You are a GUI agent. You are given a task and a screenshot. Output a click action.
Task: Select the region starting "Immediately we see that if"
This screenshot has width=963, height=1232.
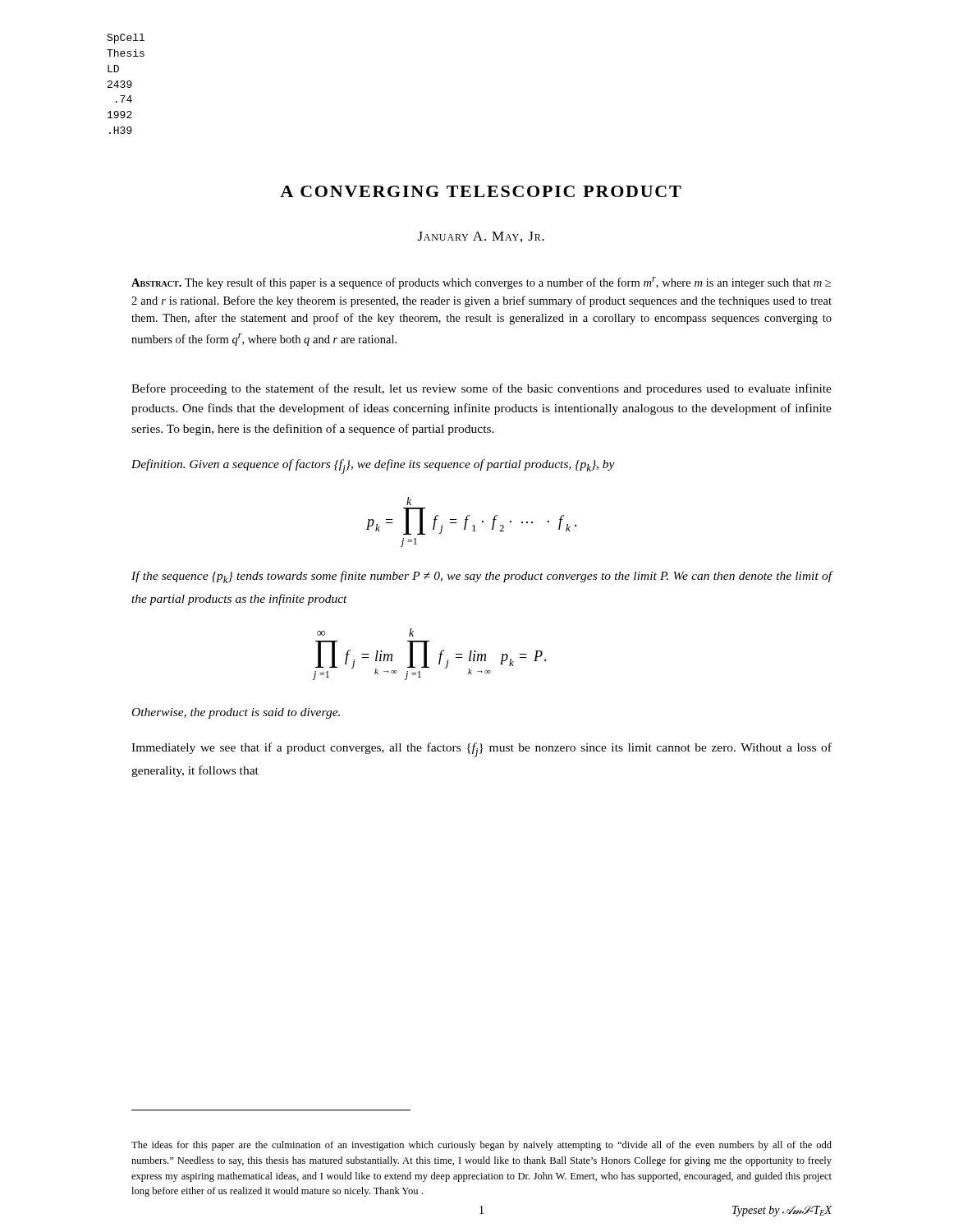482,759
